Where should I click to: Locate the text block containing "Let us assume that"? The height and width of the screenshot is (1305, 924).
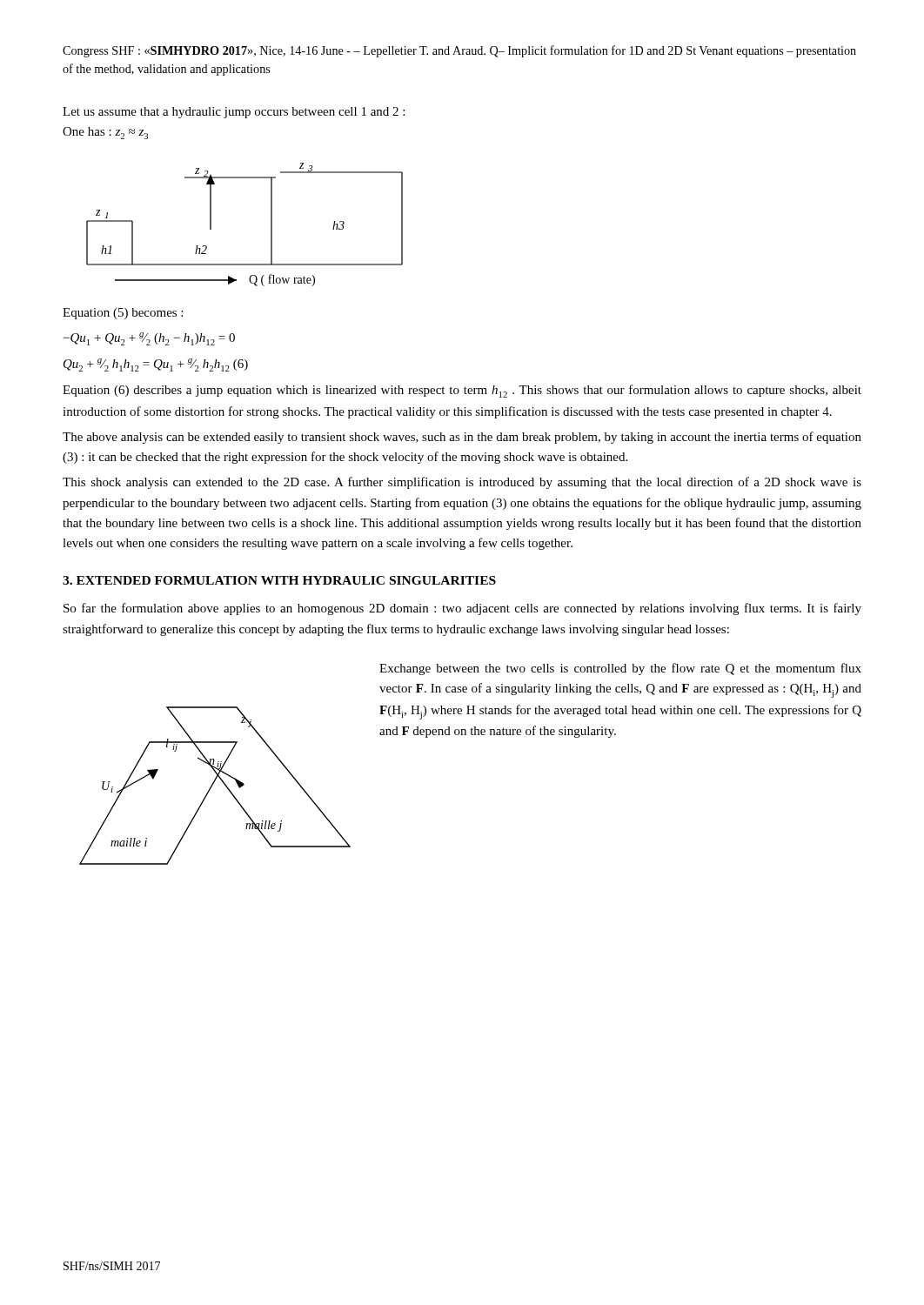pyautogui.click(x=234, y=123)
